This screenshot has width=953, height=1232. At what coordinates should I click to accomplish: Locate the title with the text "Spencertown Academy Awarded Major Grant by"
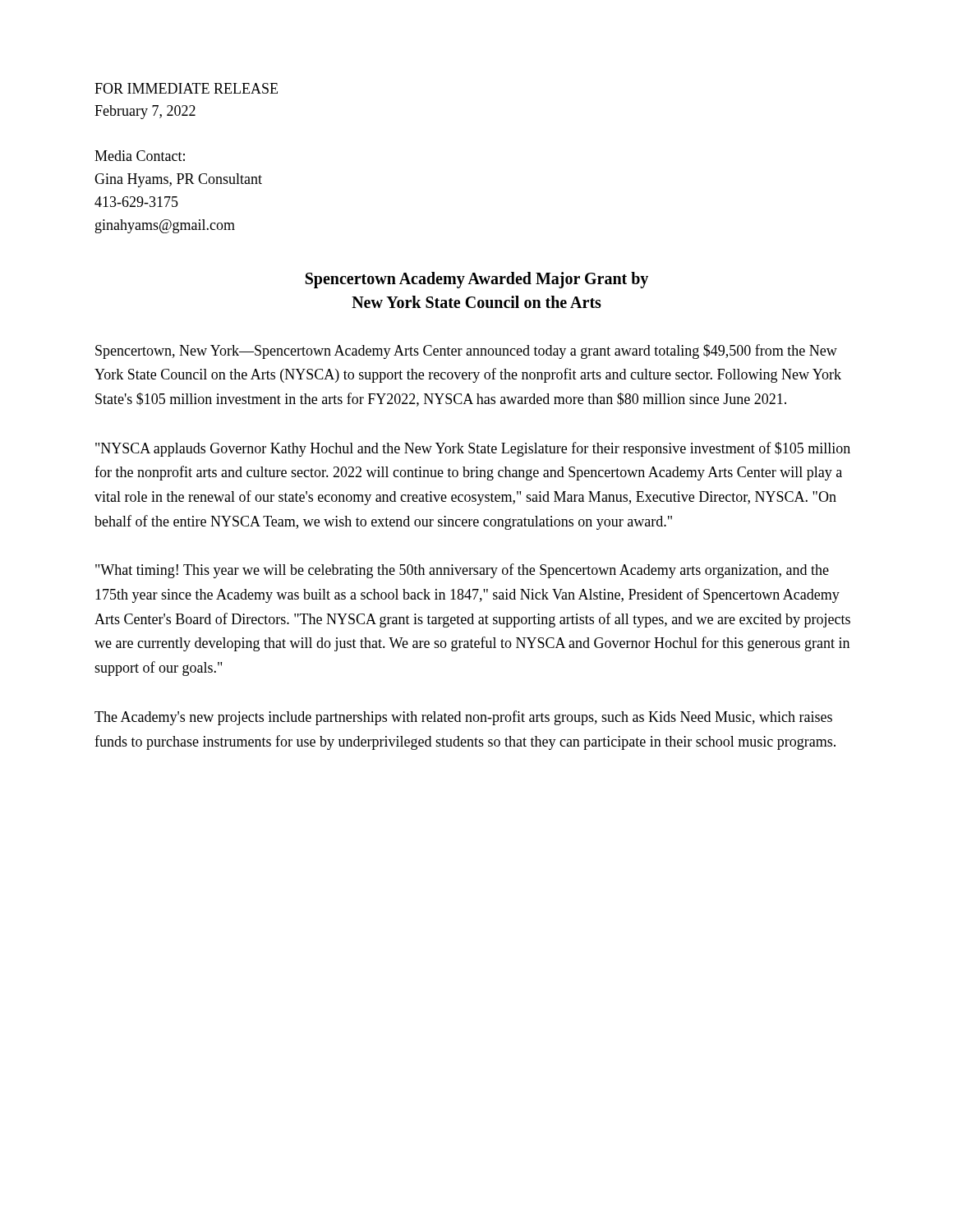click(476, 290)
